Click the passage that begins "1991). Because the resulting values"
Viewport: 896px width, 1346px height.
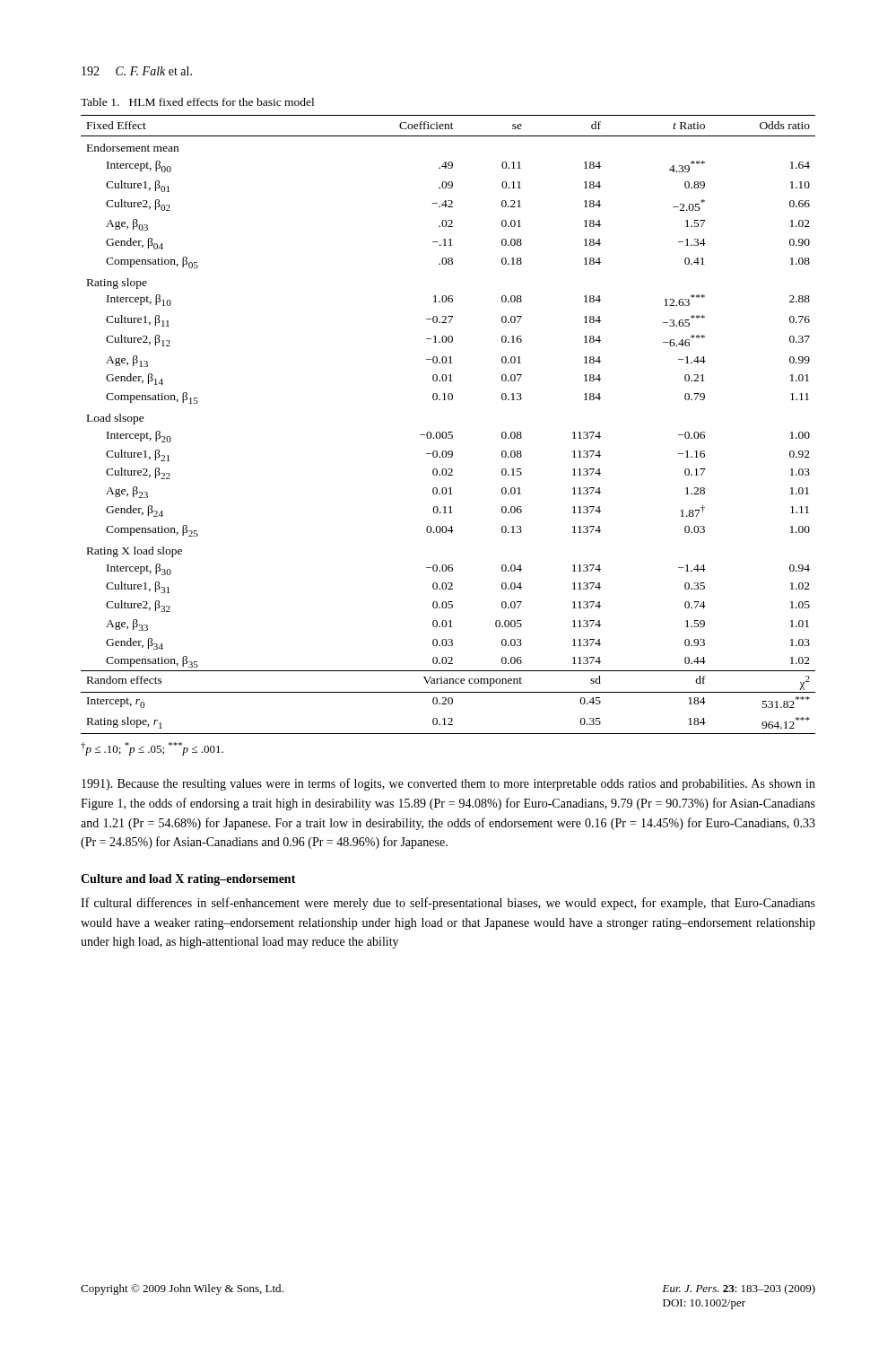(448, 813)
